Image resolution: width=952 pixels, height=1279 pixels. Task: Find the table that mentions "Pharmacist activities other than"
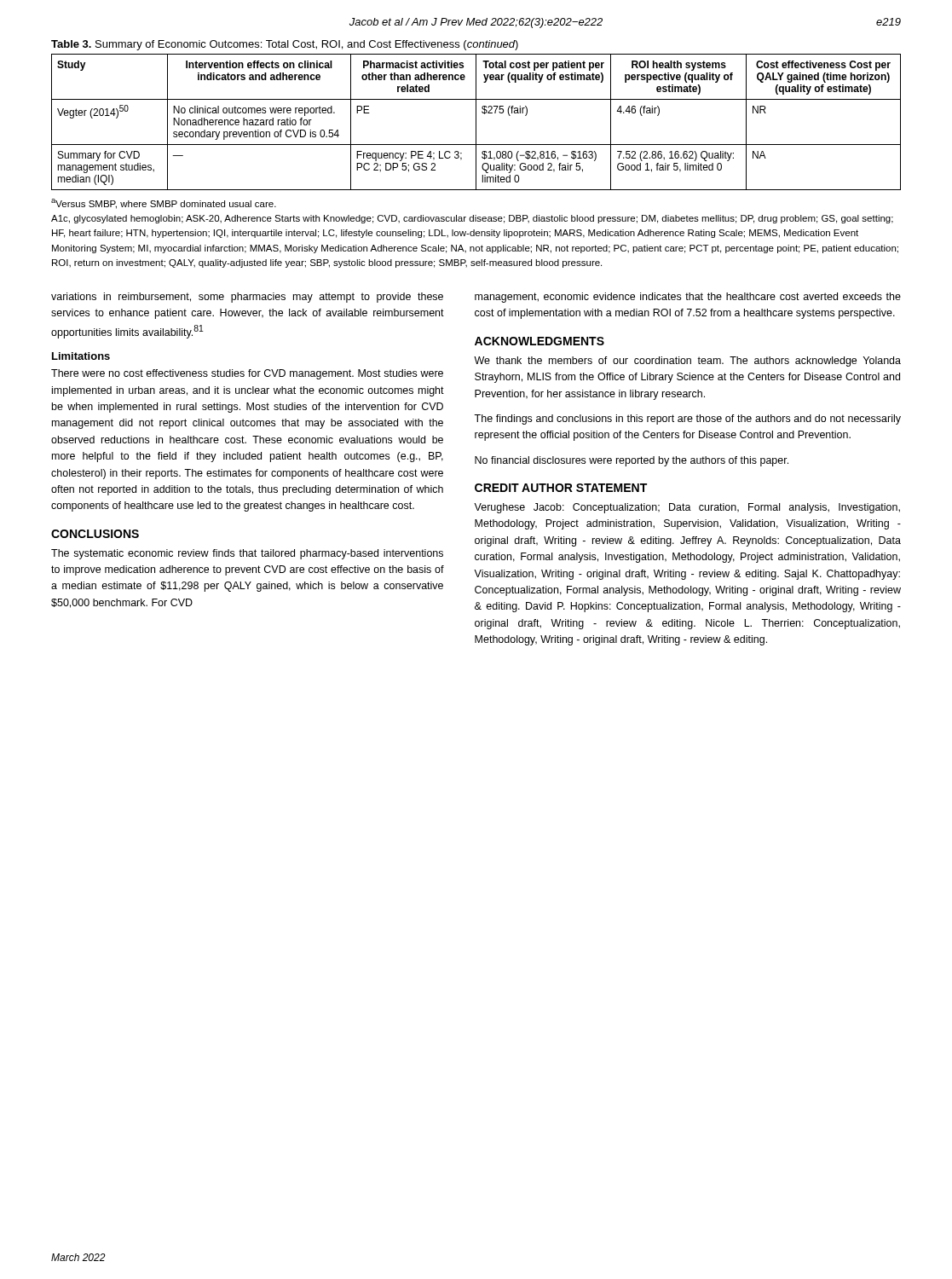click(x=476, y=122)
